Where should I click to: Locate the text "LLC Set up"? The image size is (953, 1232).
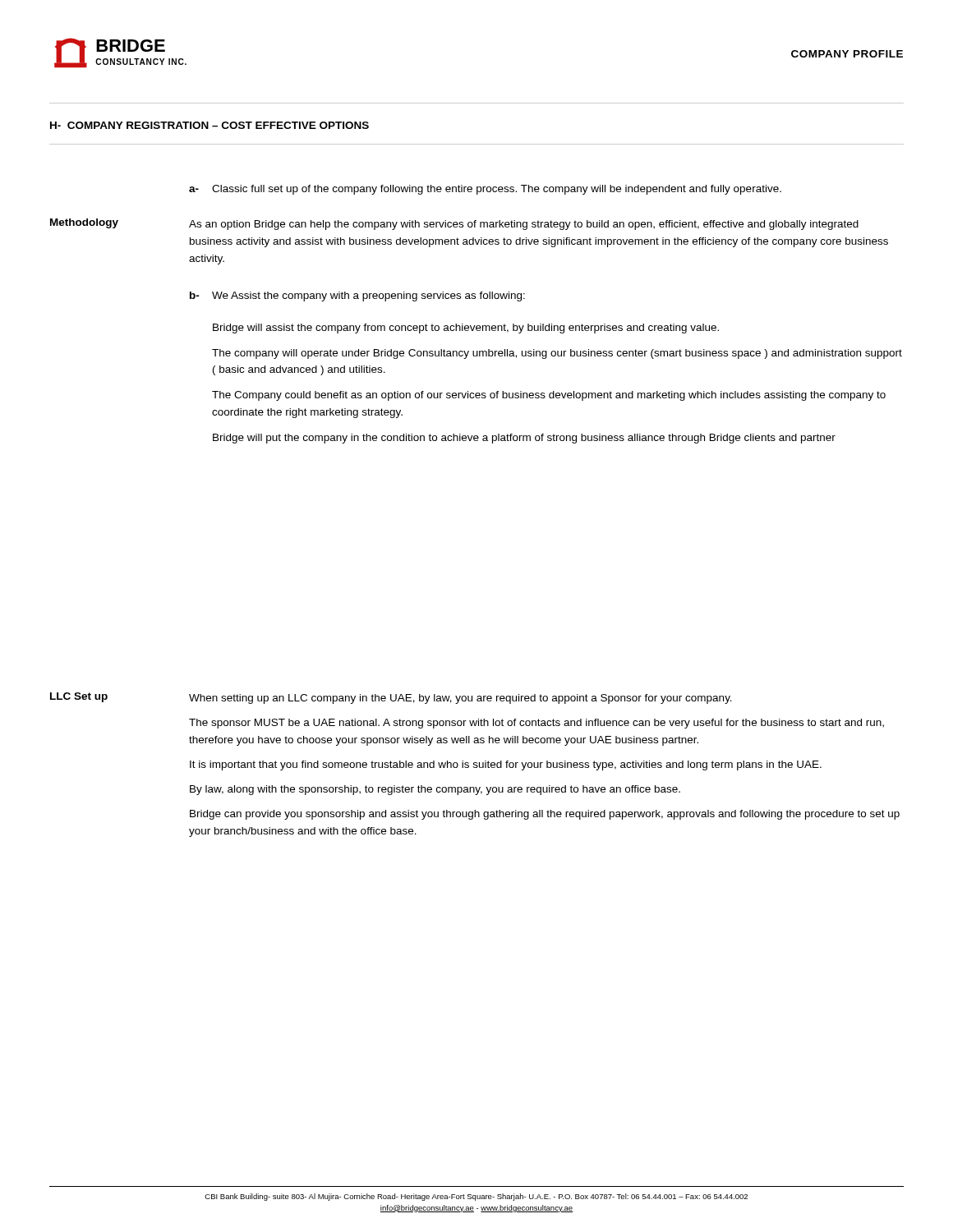(x=79, y=696)
